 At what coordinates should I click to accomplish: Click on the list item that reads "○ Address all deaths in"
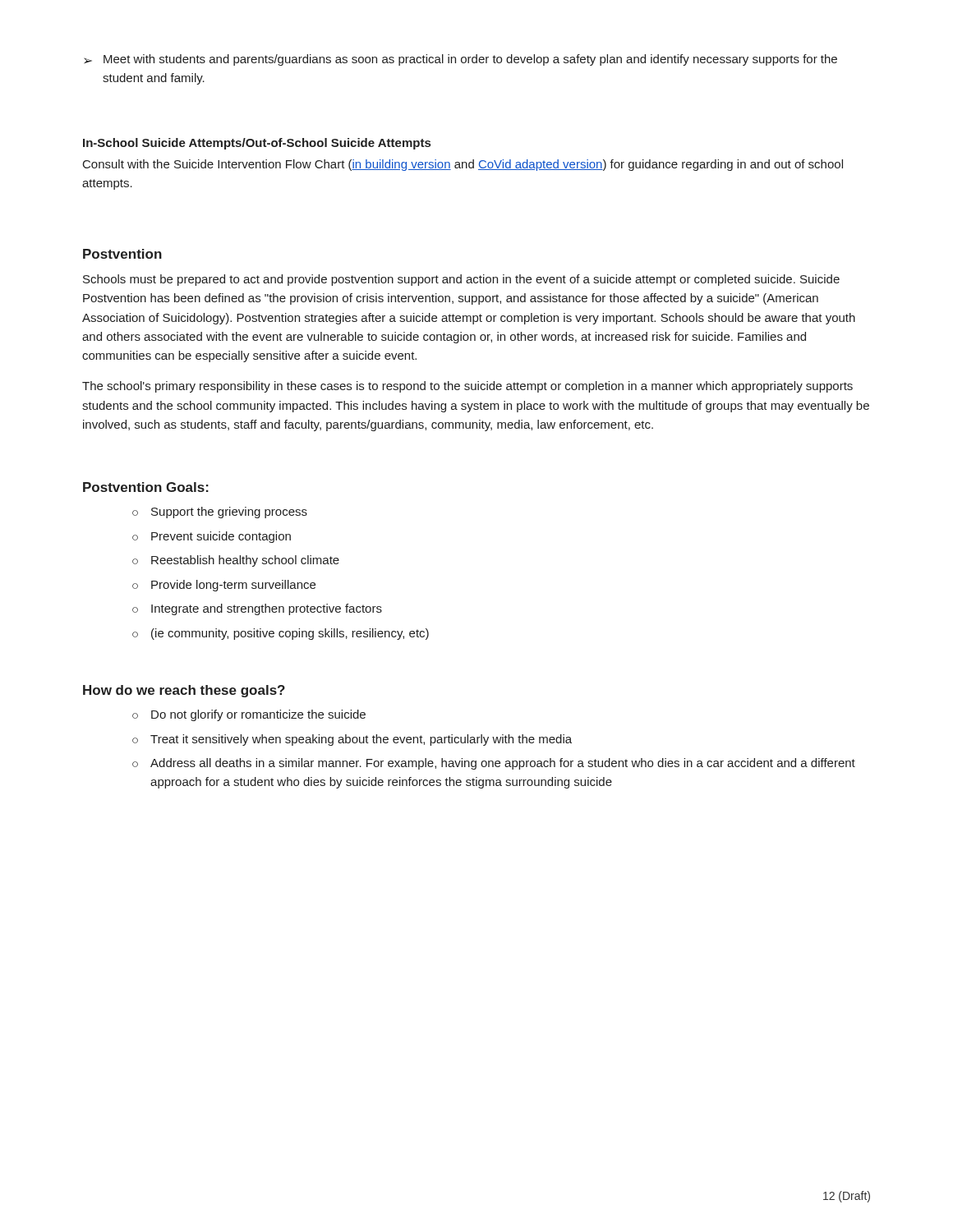[501, 772]
